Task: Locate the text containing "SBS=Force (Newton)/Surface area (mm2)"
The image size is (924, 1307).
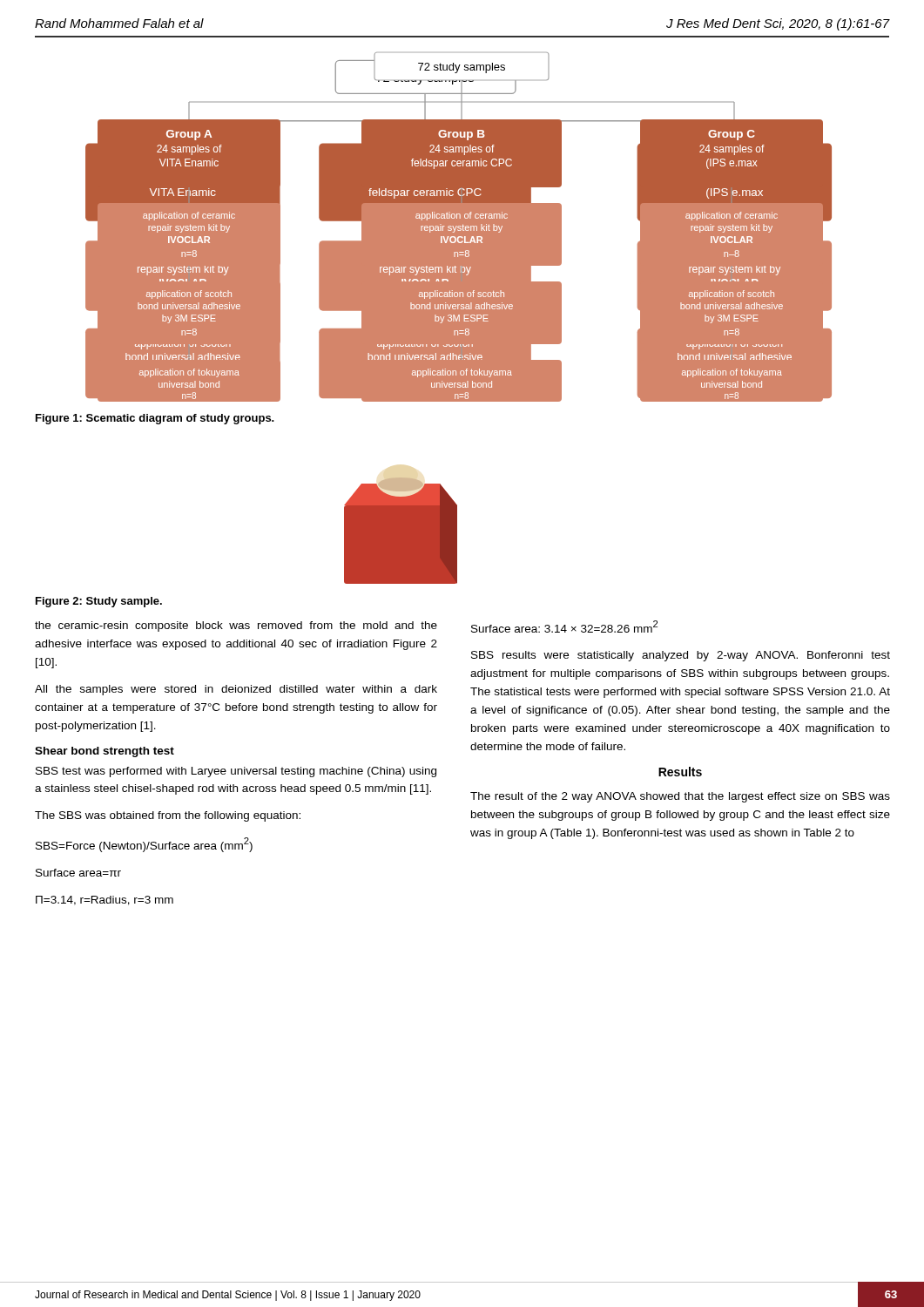Action: click(144, 844)
